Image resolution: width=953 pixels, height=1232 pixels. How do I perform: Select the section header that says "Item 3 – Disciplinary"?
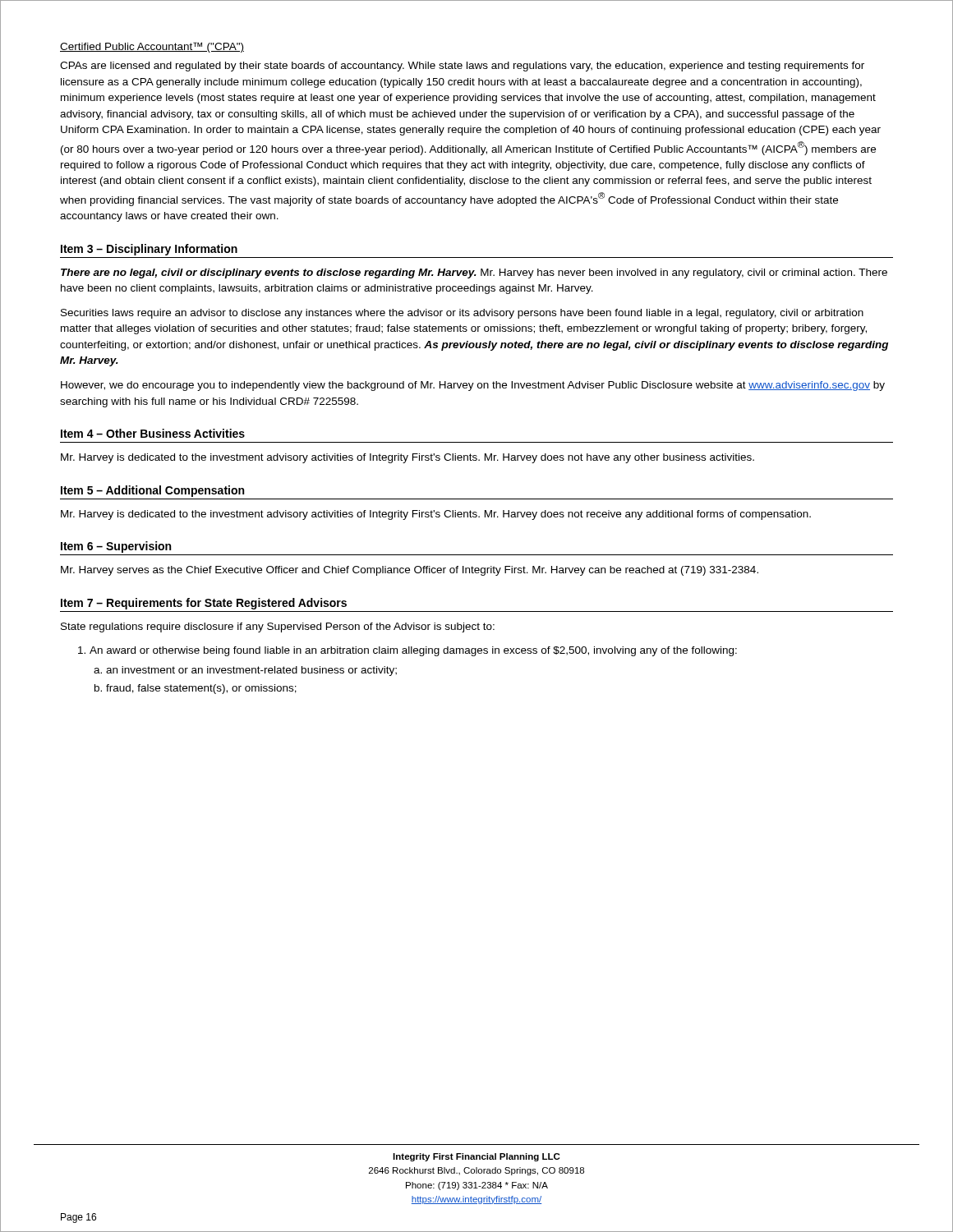tap(149, 249)
